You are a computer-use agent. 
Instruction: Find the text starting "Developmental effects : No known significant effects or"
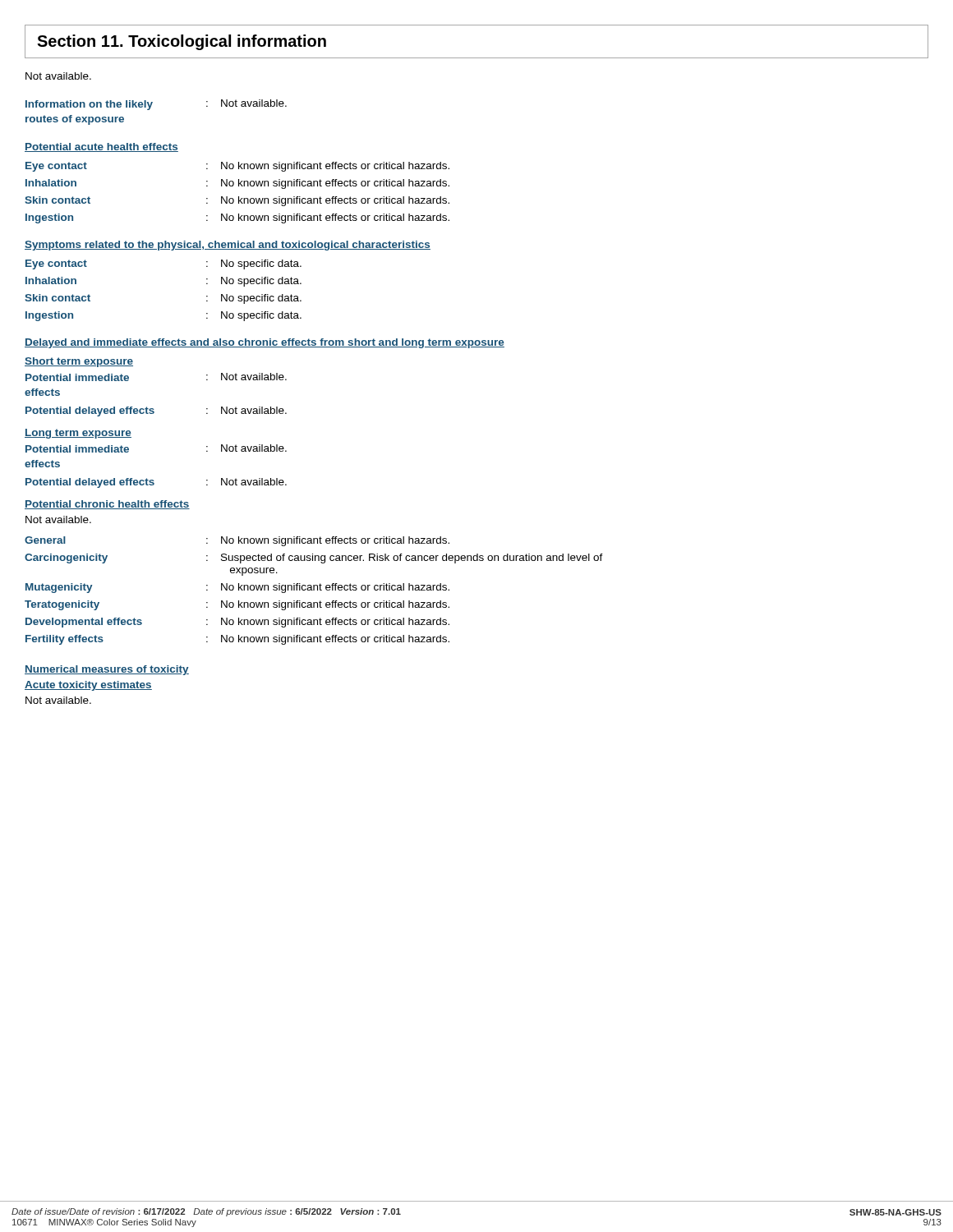point(238,622)
